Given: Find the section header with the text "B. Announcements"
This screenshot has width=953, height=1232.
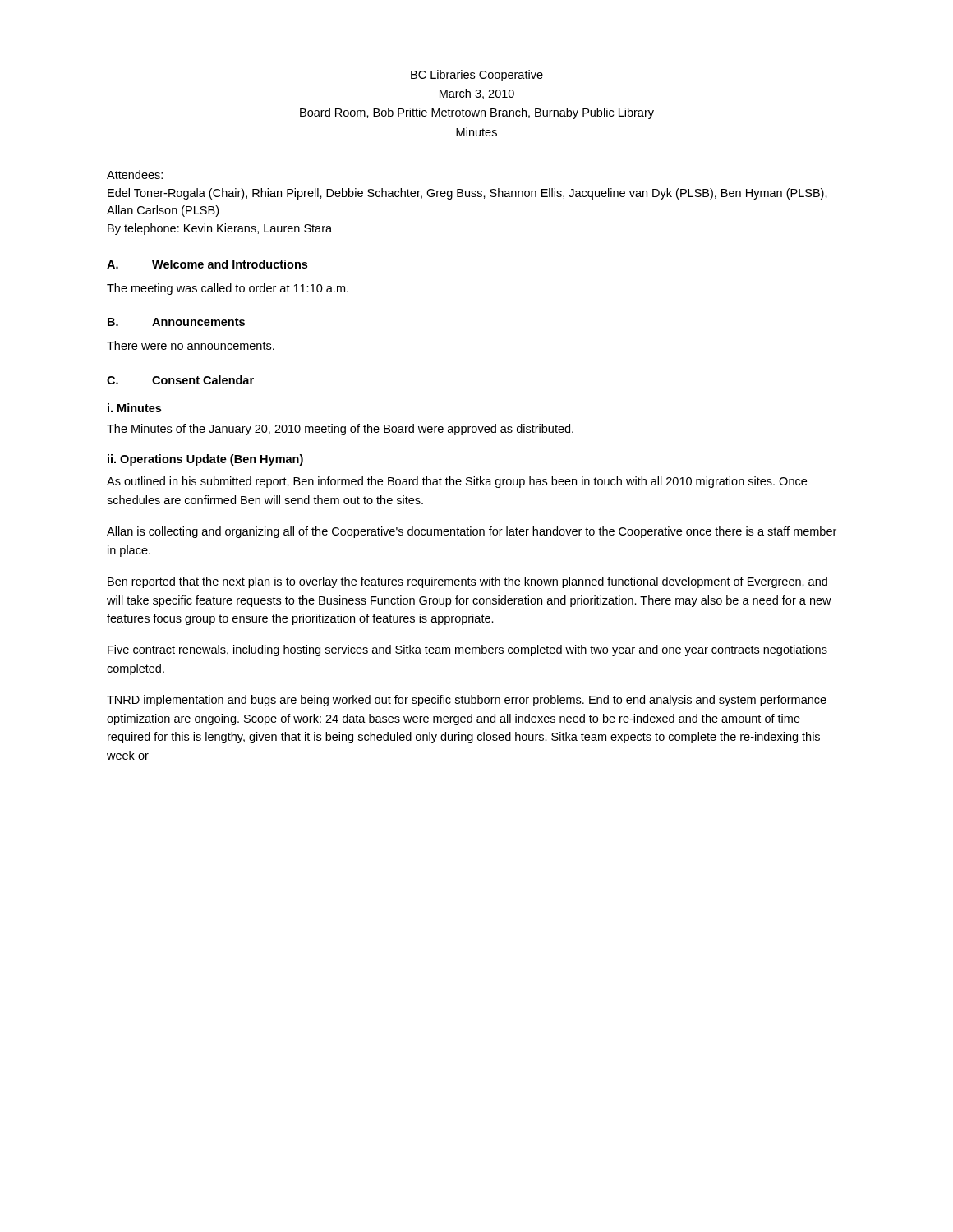Looking at the screenshot, I should click(176, 322).
